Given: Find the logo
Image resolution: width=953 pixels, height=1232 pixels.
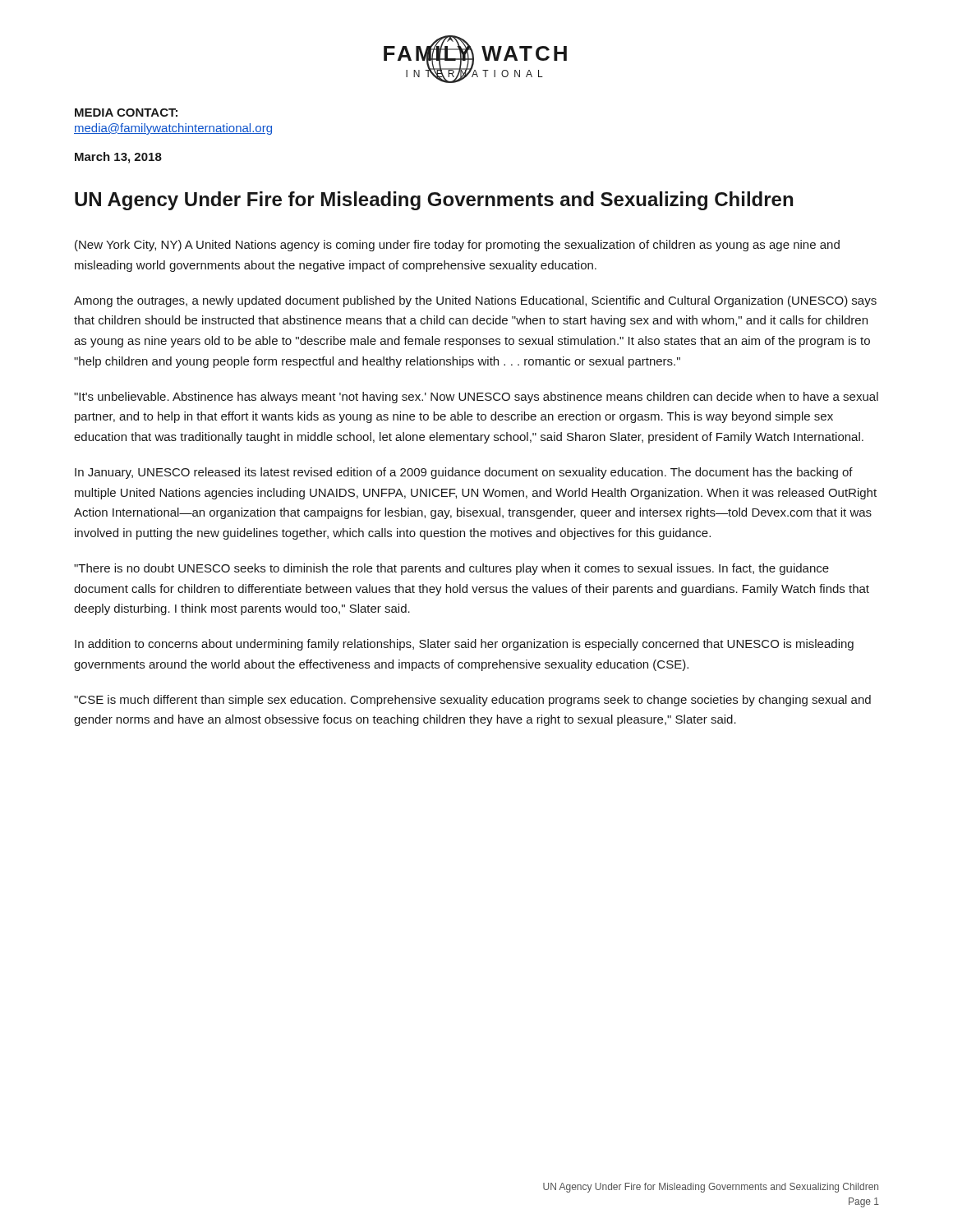Looking at the screenshot, I should 476,53.
